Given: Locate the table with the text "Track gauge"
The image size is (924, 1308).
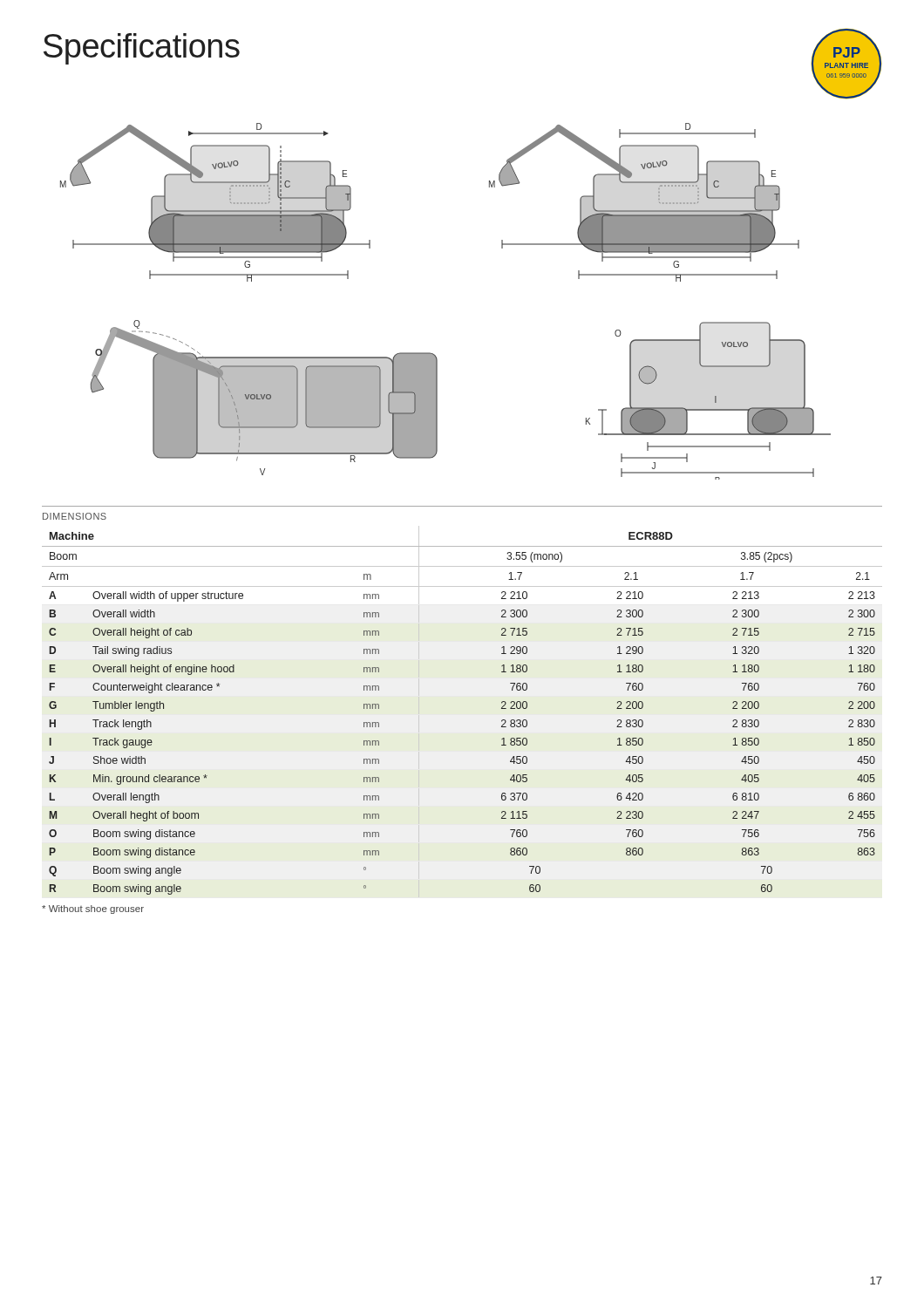Looking at the screenshot, I should click(462, 712).
